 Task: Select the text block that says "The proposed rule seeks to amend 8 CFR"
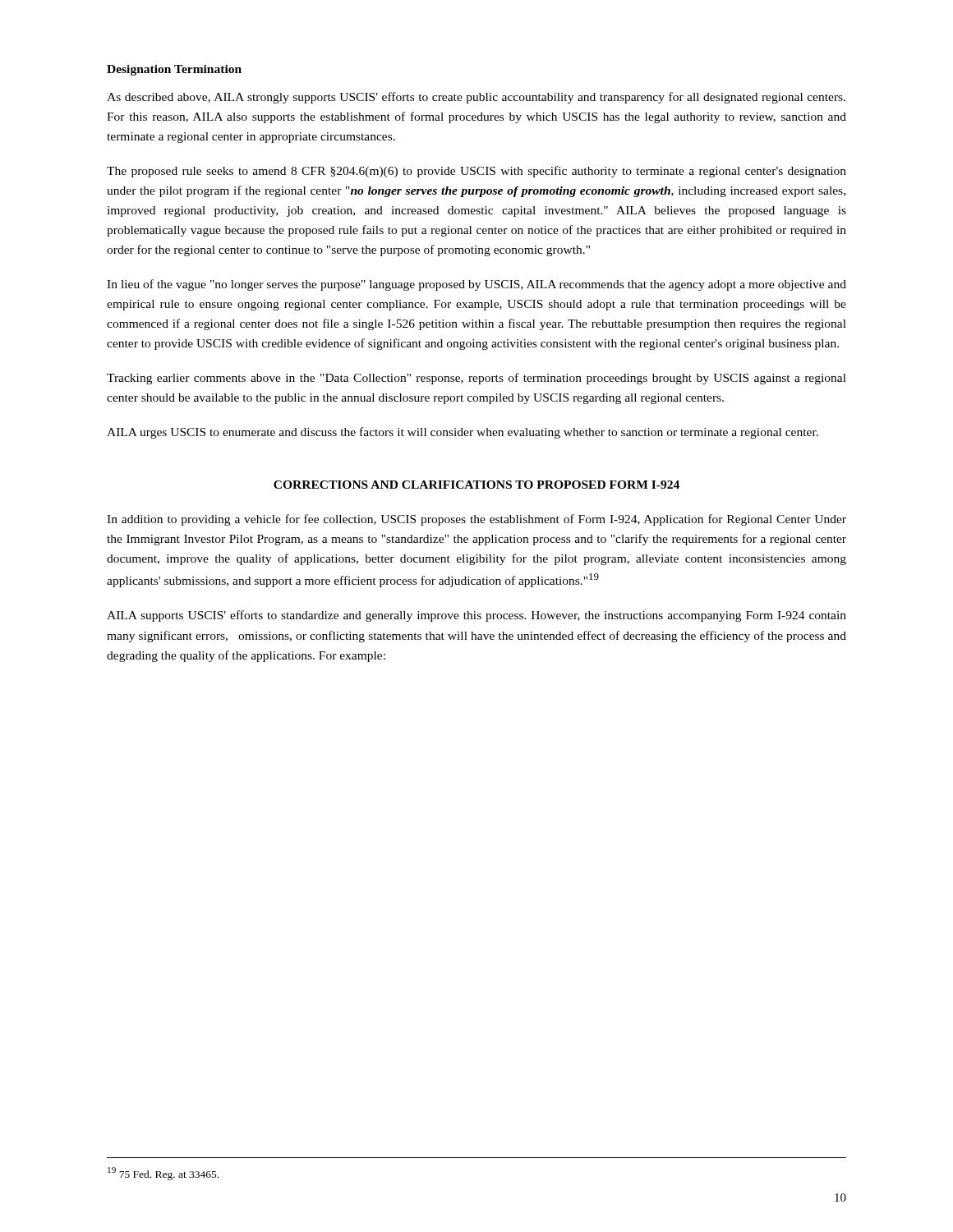pos(476,210)
